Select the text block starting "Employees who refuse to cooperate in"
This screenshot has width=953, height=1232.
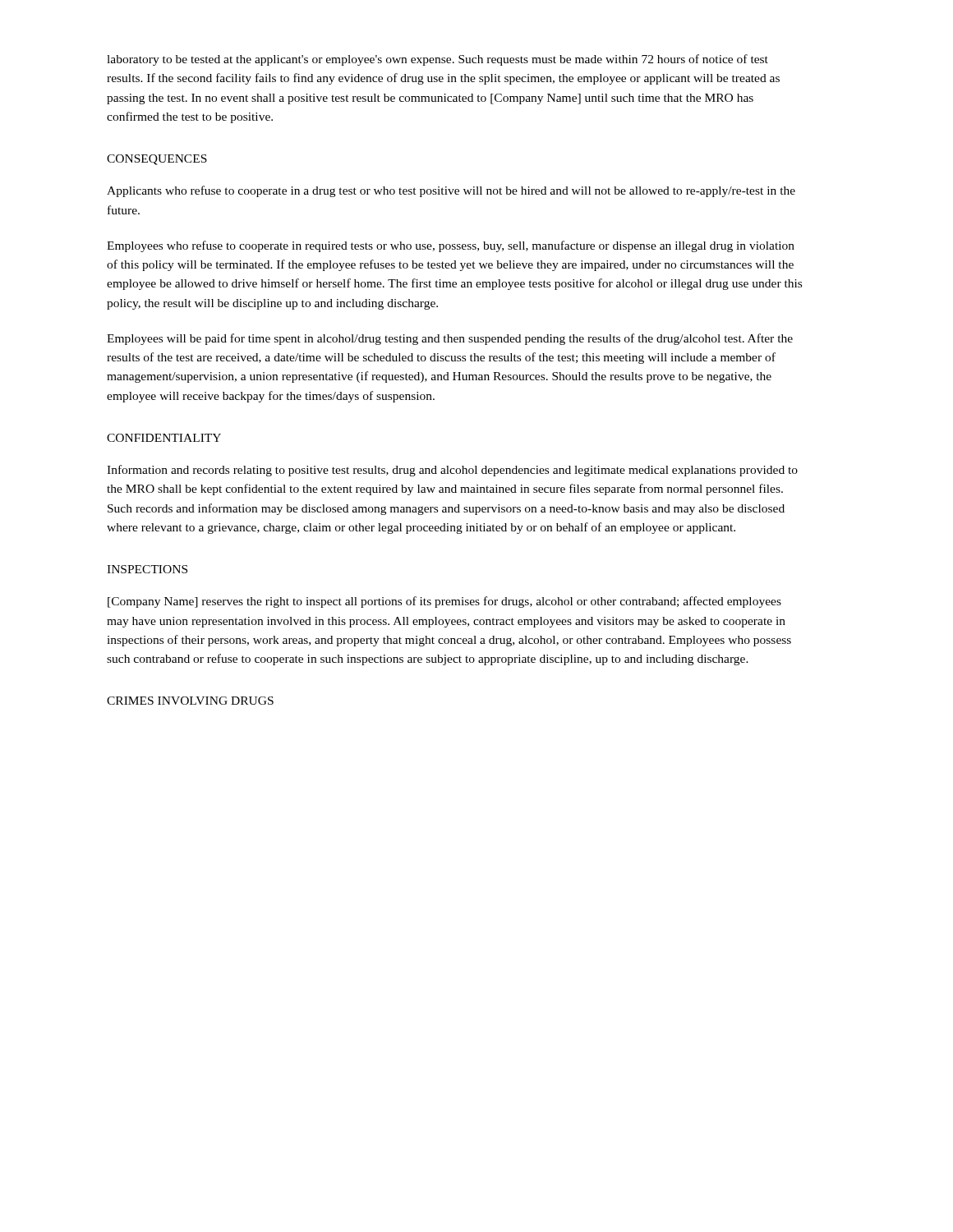tap(455, 274)
